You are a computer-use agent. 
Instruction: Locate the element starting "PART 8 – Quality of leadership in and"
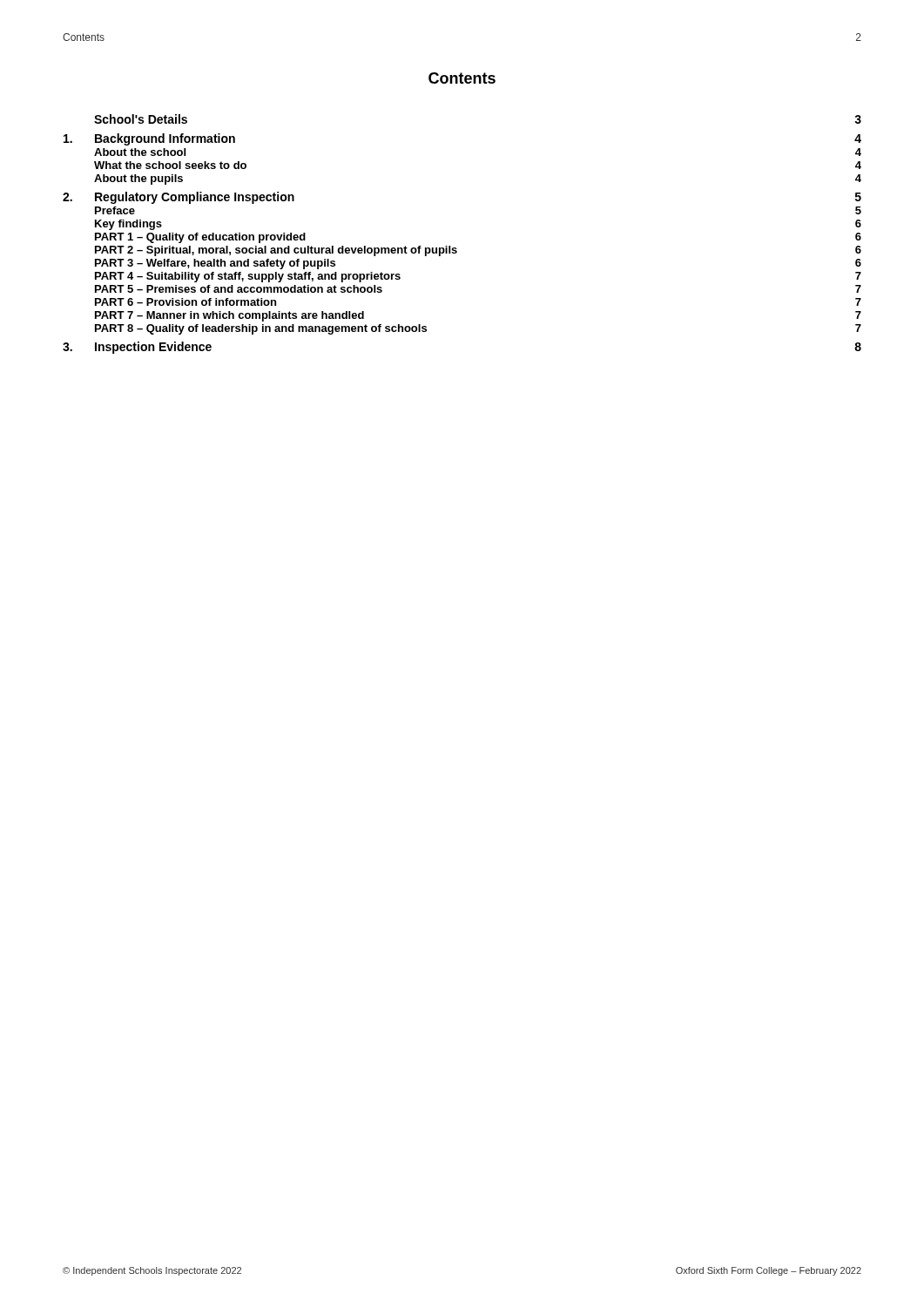261,328
